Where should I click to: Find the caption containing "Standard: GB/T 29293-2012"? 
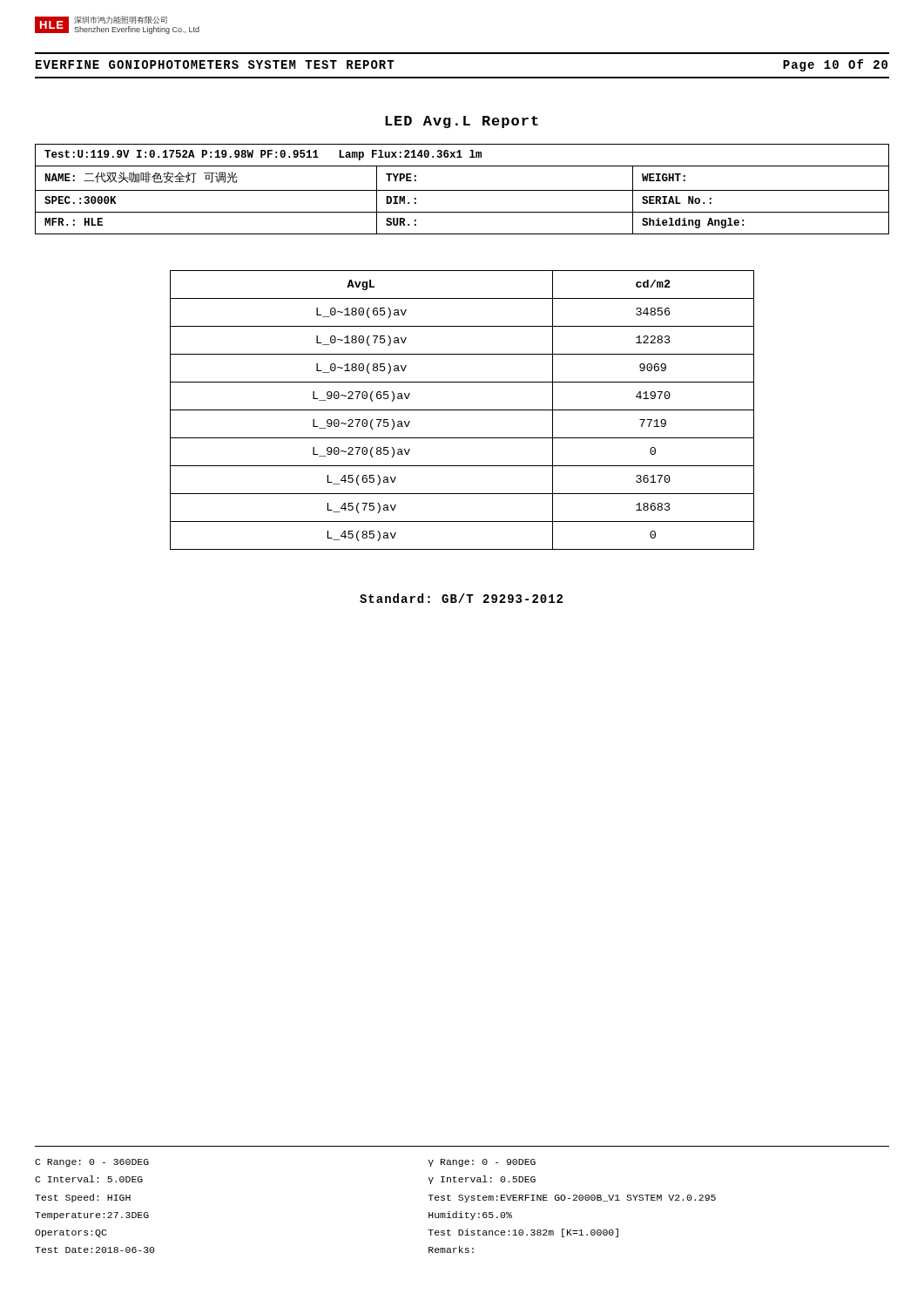[x=462, y=599]
